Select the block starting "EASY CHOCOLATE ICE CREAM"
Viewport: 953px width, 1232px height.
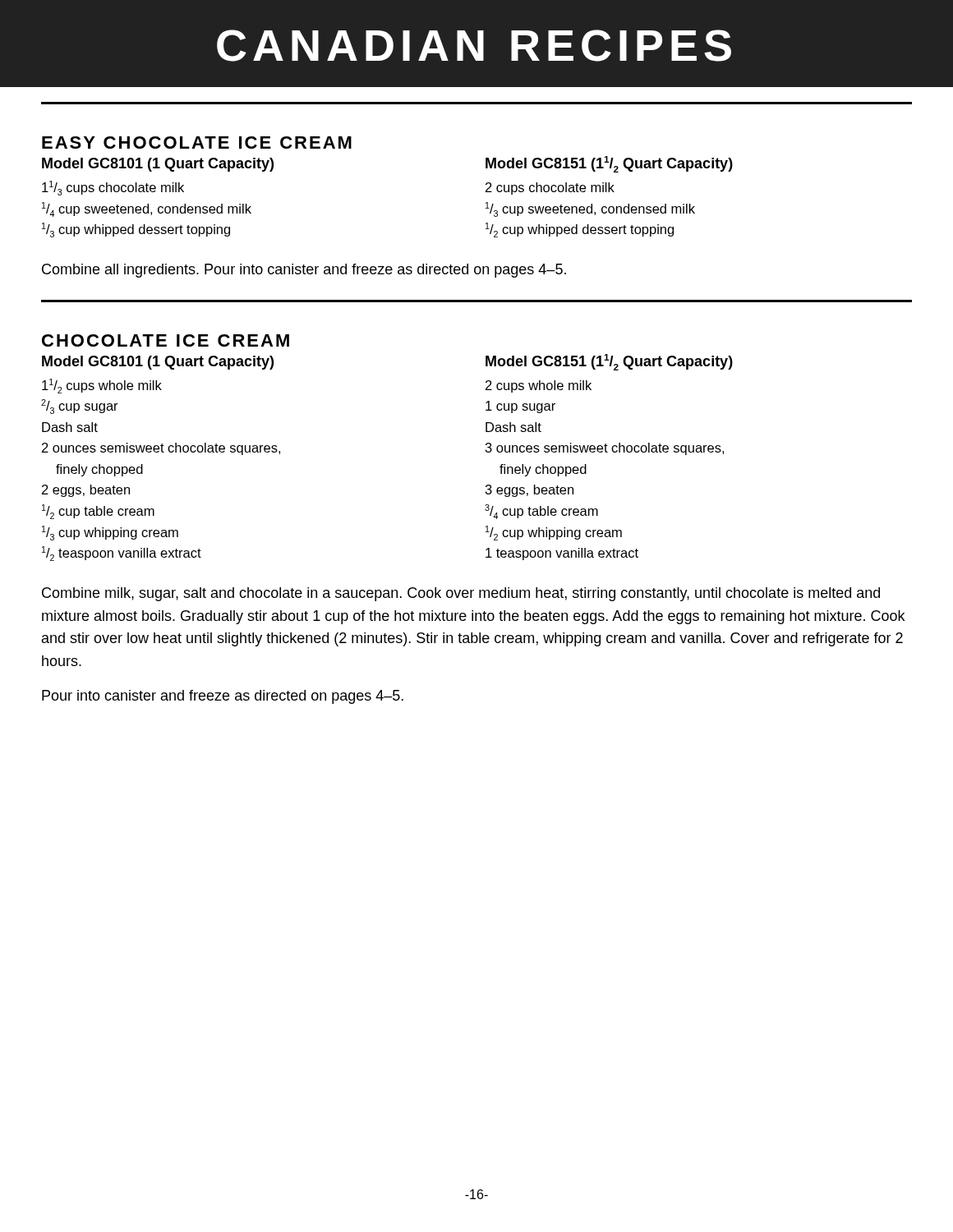[197, 143]
